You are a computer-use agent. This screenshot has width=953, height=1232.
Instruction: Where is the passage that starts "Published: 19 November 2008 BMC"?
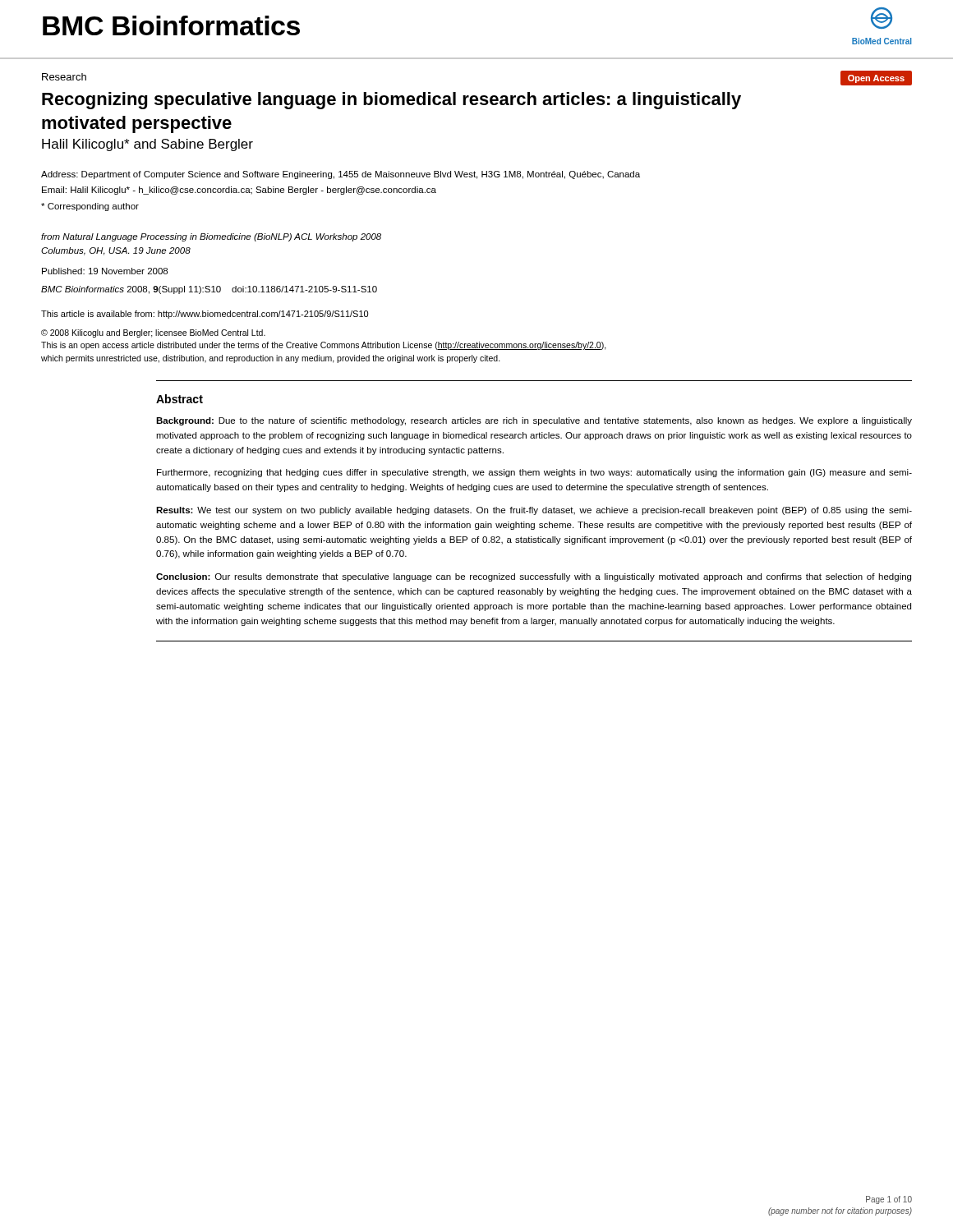tap(209, 280)
